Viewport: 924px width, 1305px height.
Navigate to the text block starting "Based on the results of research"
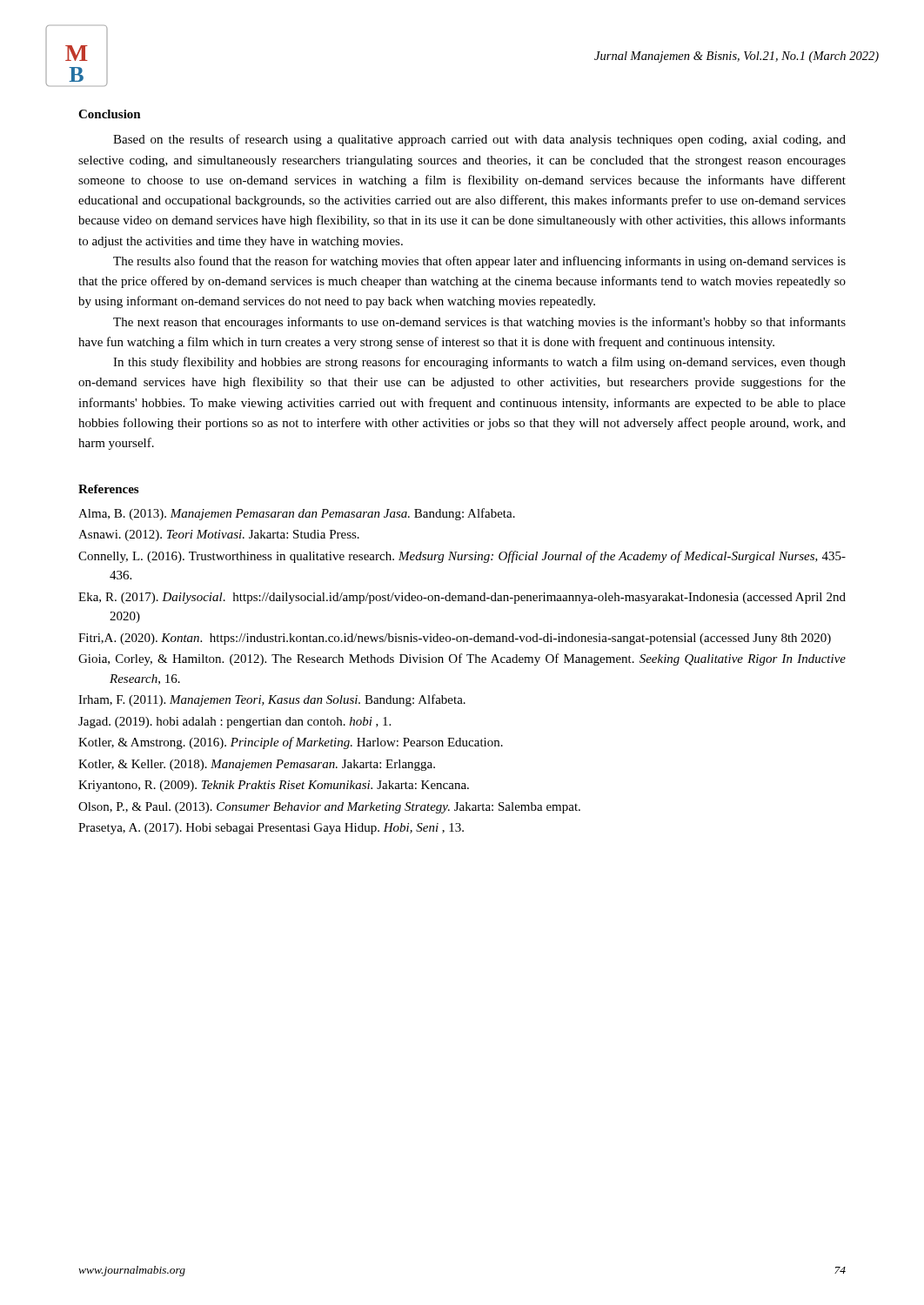(462, 191)
